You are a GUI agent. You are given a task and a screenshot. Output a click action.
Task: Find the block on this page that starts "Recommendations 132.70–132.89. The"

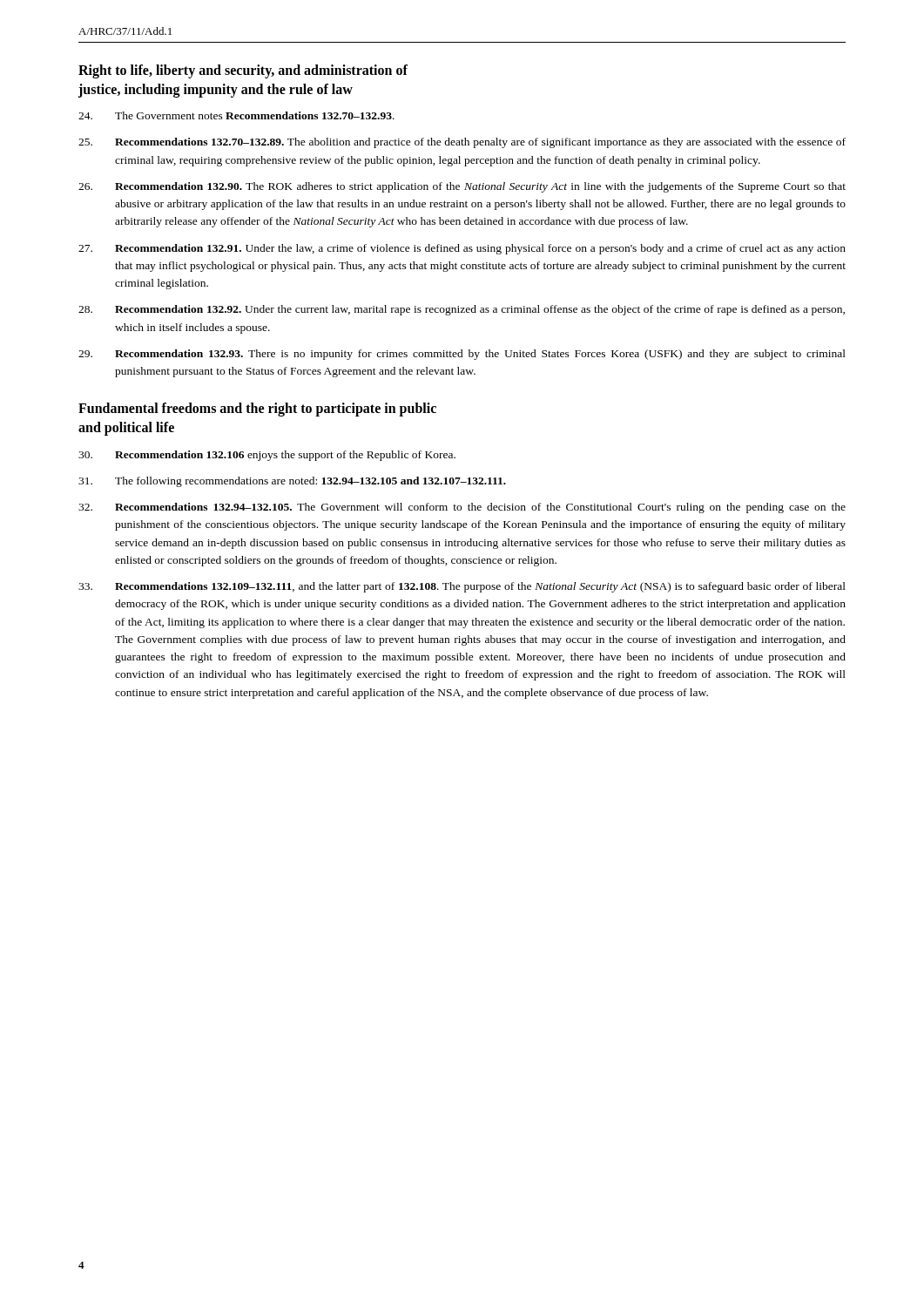point(462,151)
